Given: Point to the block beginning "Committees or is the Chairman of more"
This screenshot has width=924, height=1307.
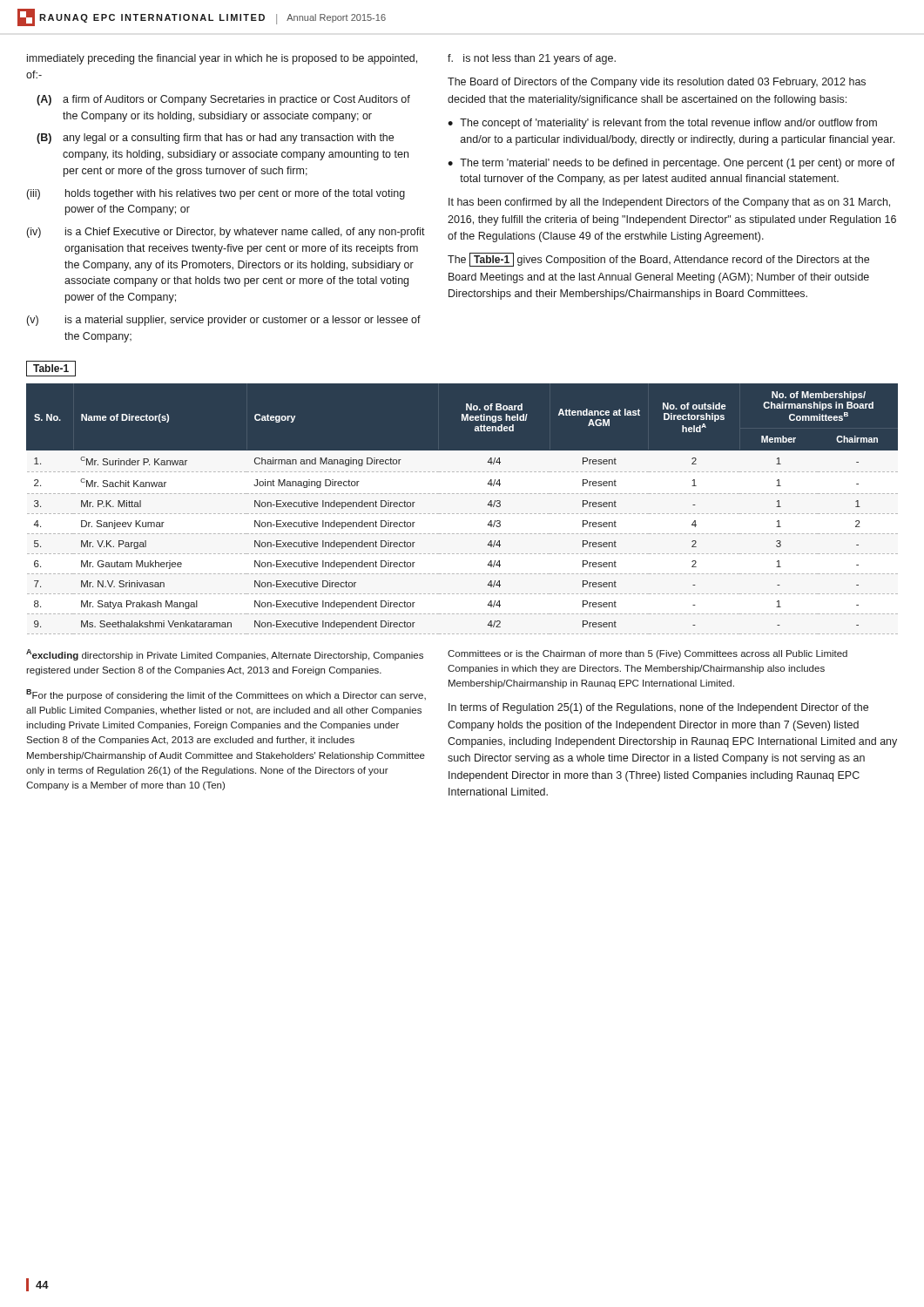Looking at the screenshot, I should click(x=673, y=669).
